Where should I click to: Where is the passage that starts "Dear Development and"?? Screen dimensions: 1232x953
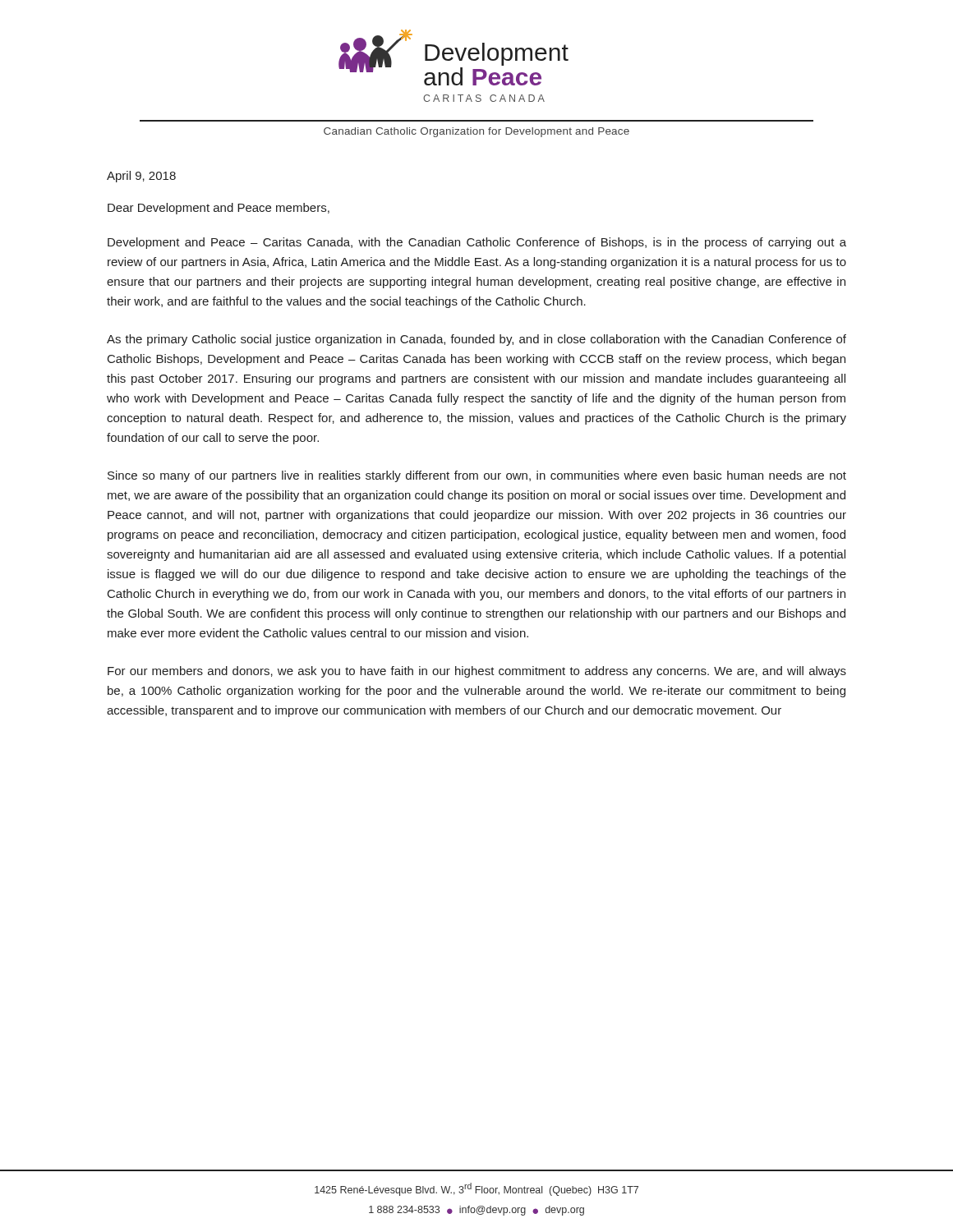tap(218, 207)
